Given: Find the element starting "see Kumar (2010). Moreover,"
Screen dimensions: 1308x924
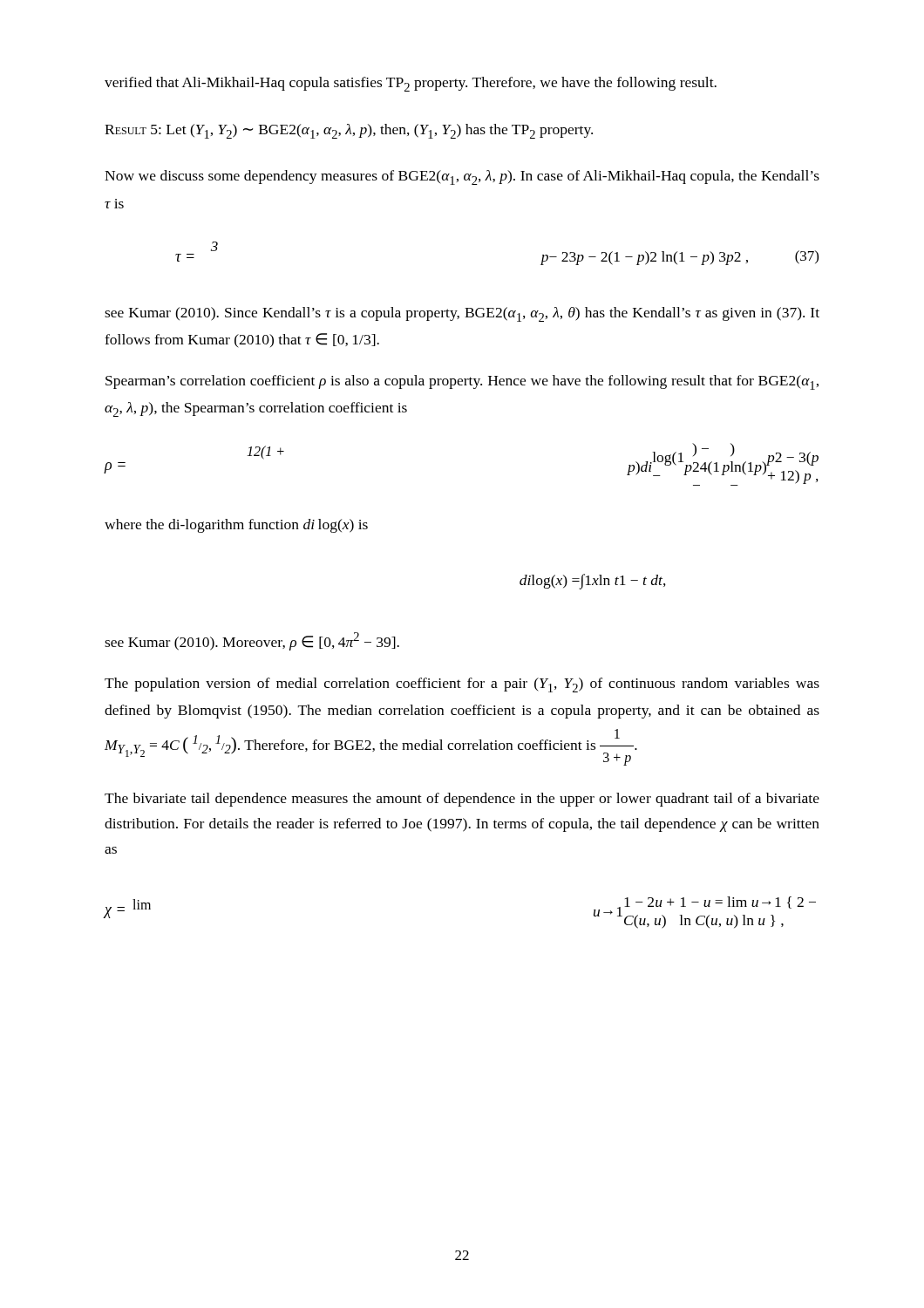Looking at the screenshot, I should 252,640.
